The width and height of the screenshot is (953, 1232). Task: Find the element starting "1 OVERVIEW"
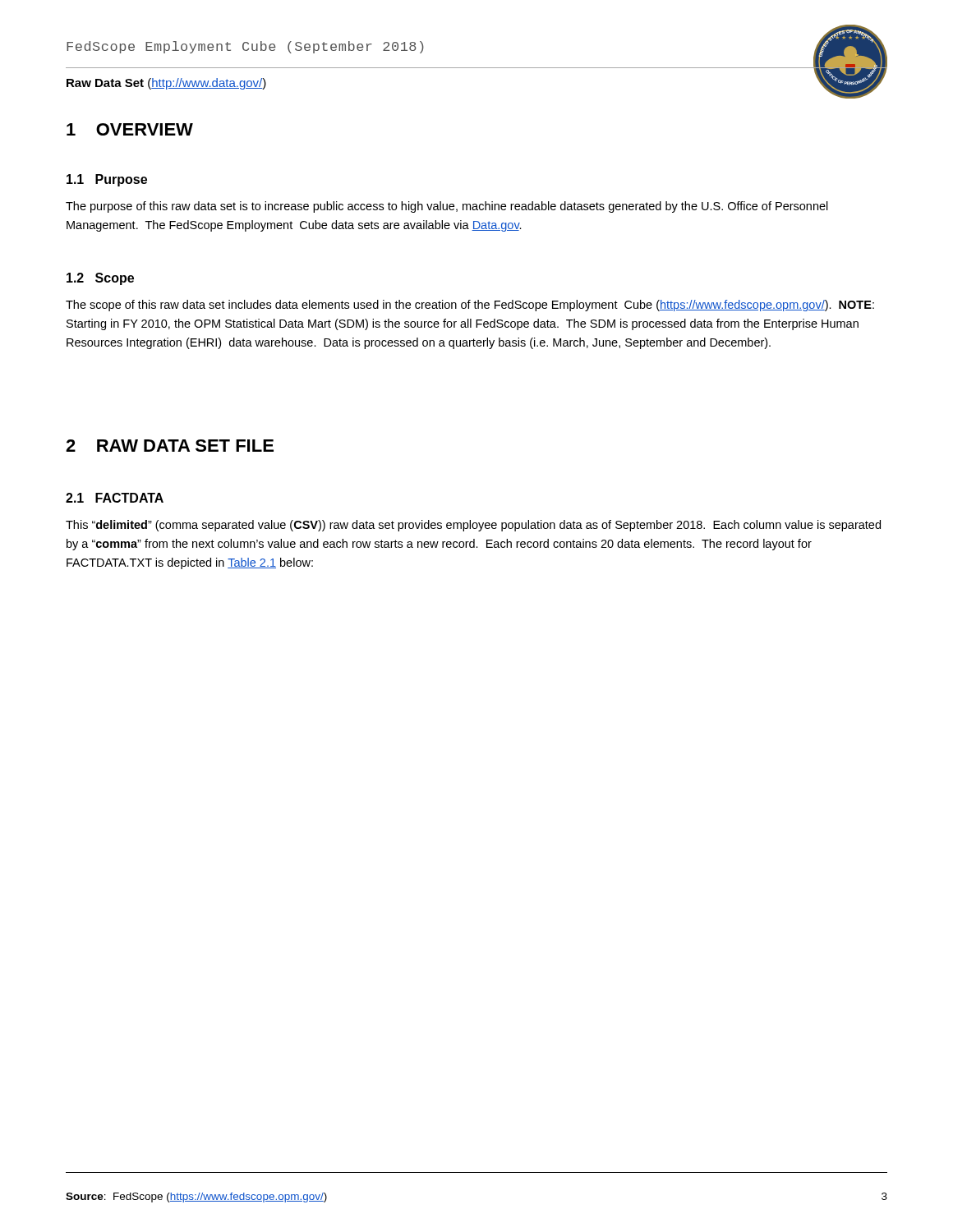point(129,129)
